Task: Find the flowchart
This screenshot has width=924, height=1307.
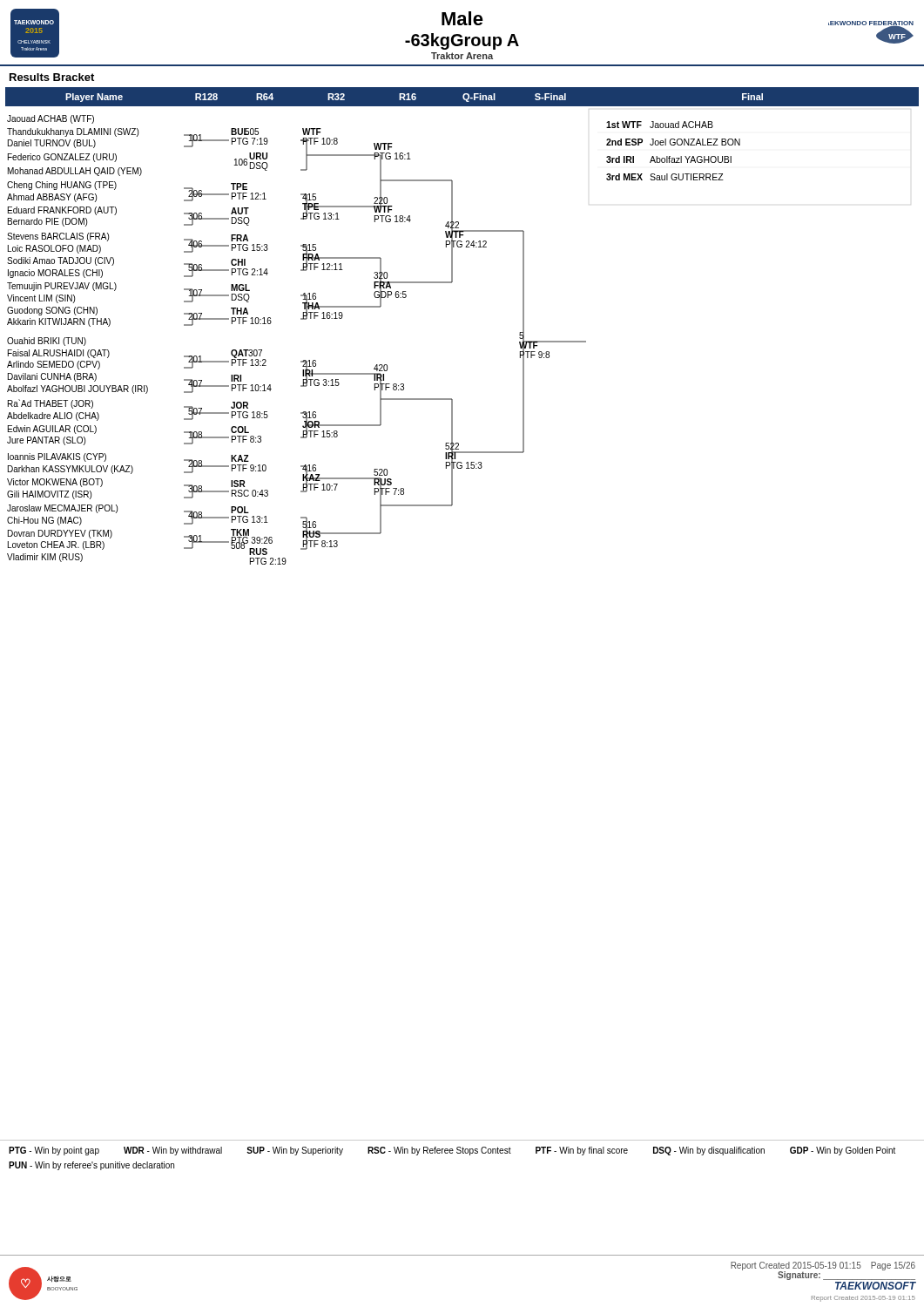Action: click(462, 611)
